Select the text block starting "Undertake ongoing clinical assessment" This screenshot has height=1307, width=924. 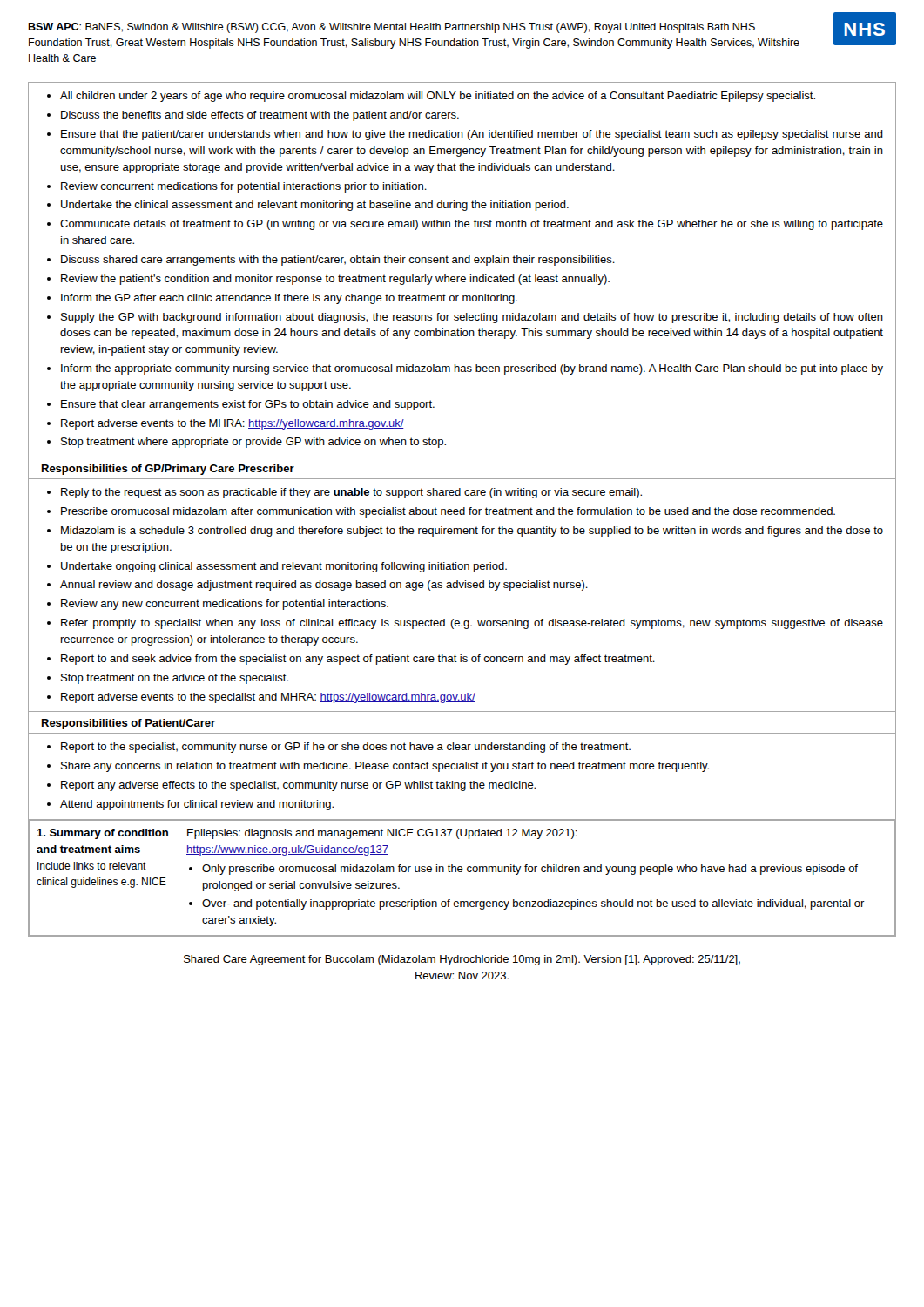[x=284, y=566]
